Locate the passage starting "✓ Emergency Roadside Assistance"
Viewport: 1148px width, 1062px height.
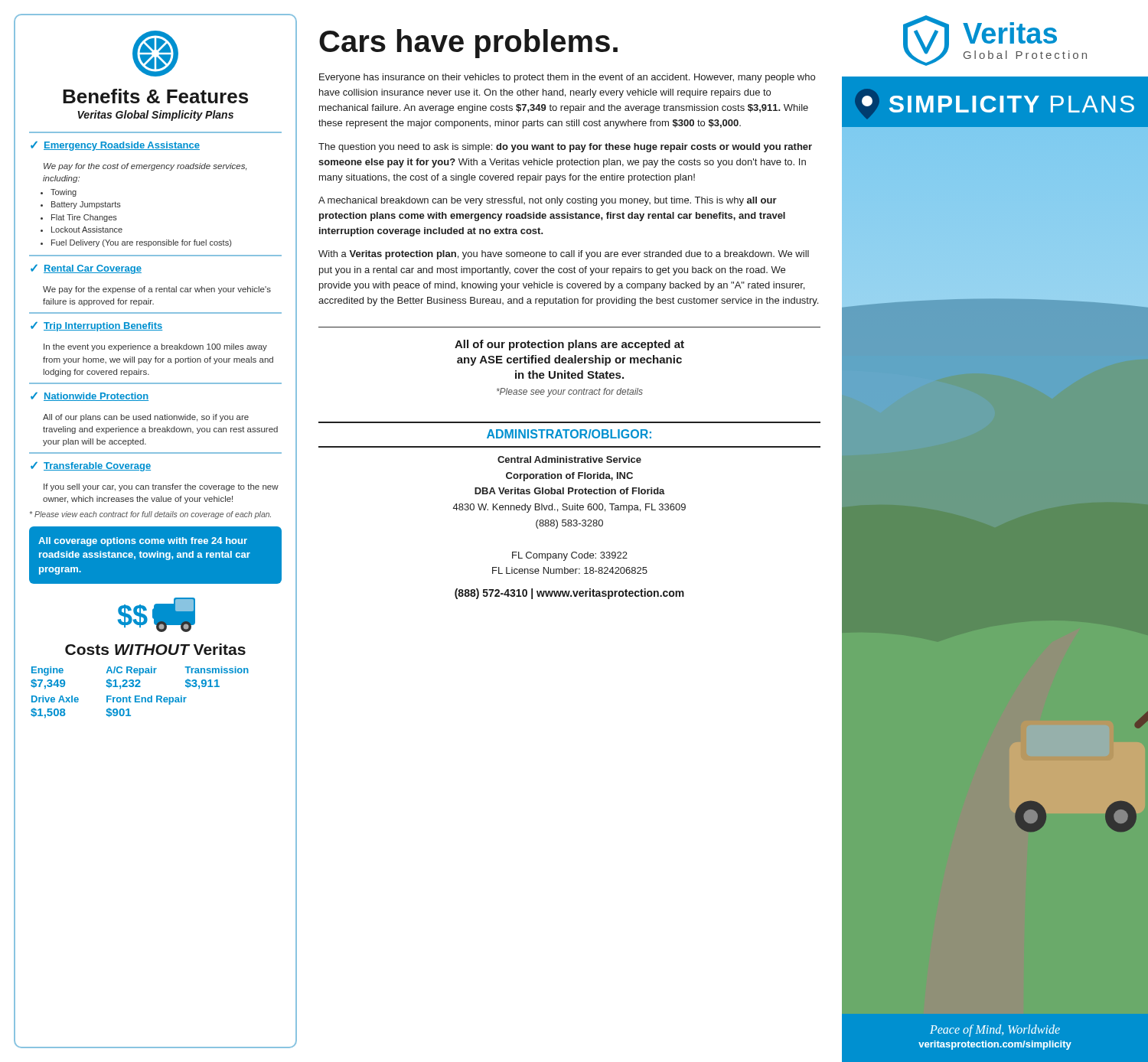155,145
